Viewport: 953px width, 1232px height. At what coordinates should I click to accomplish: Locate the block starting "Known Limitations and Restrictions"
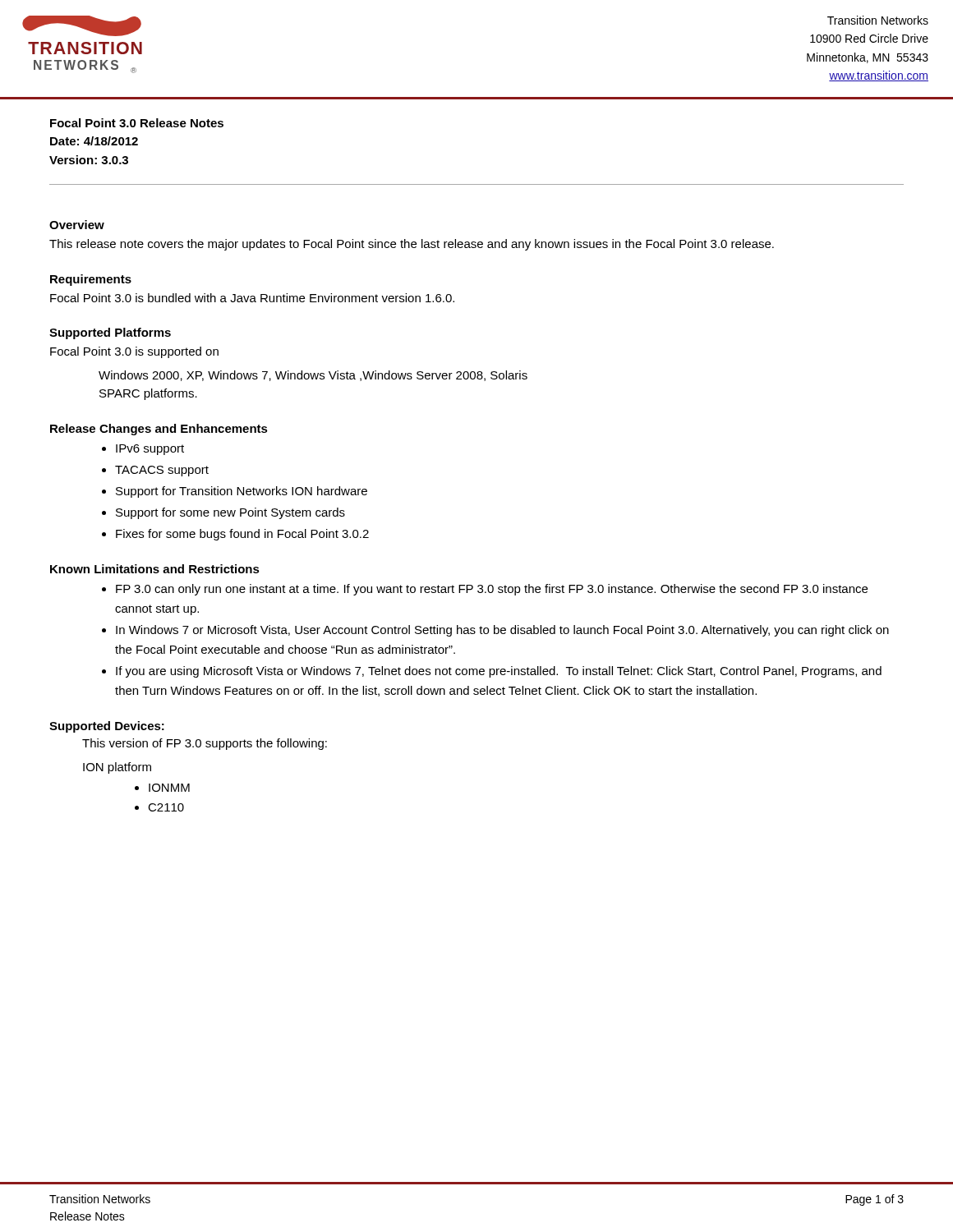(x=154, y=568)
